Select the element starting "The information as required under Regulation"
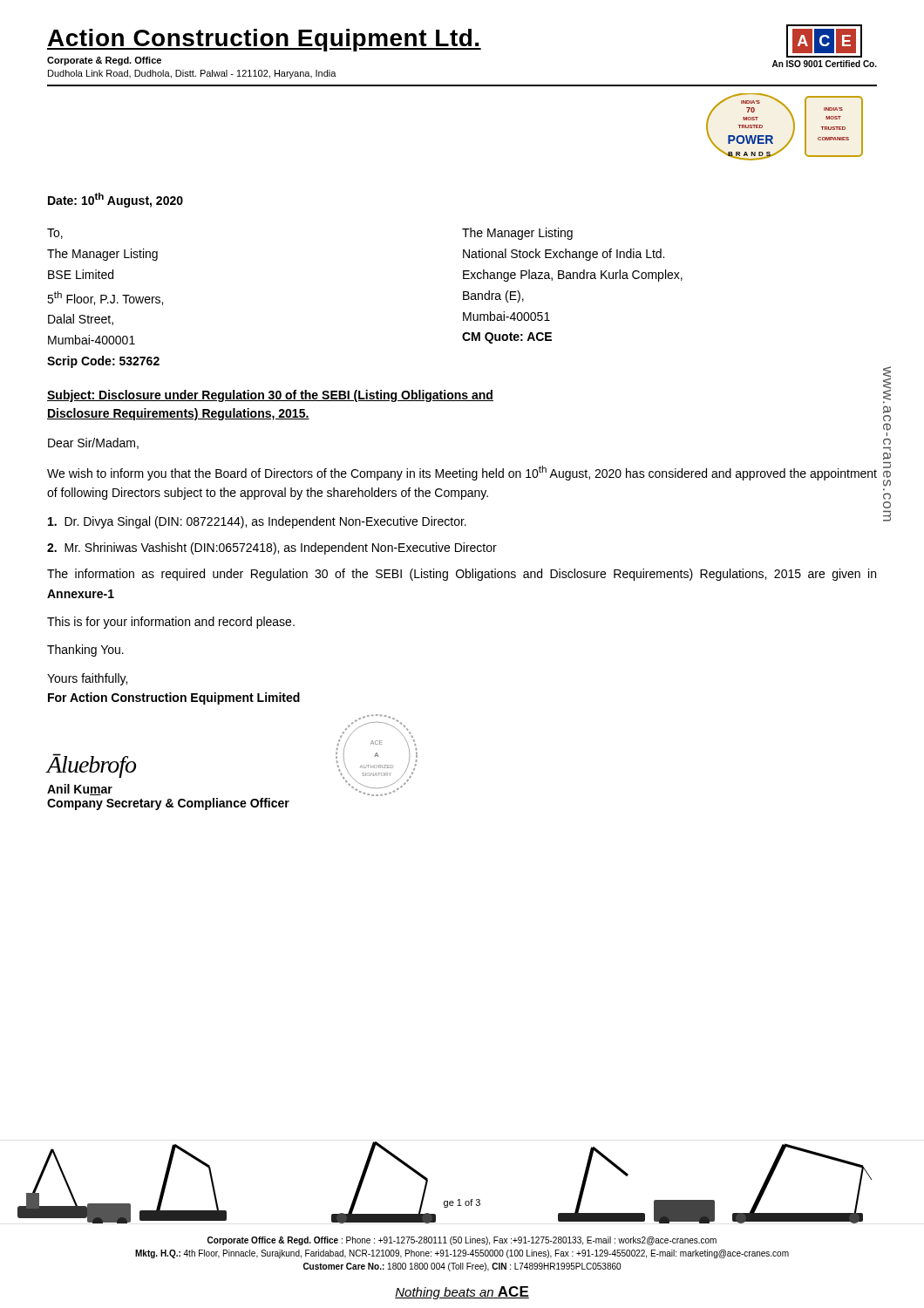This screenshot has width=924, height=1308. tap(462, 584)
